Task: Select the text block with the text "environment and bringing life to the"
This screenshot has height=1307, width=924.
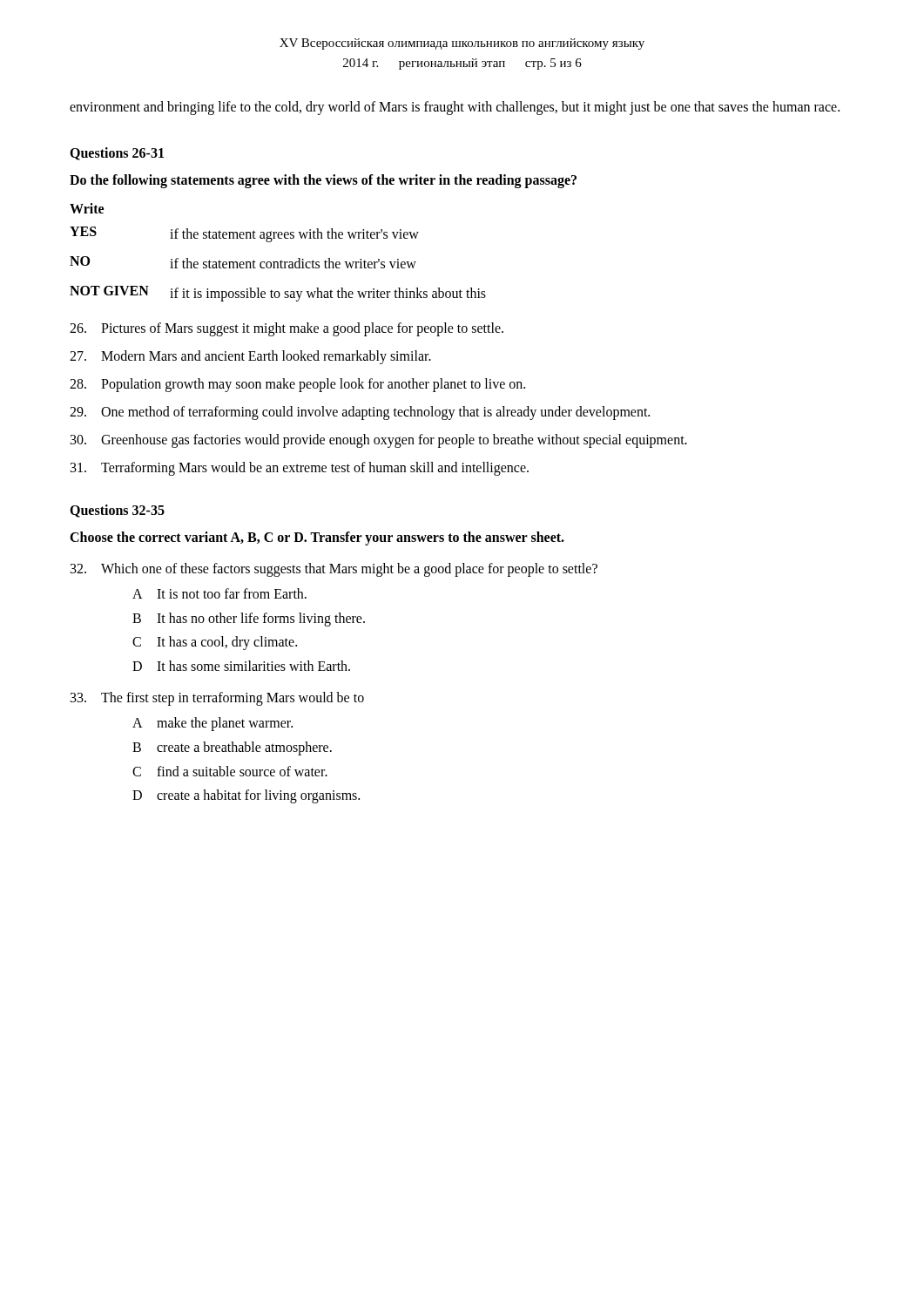Action: [x=455, y=107]
